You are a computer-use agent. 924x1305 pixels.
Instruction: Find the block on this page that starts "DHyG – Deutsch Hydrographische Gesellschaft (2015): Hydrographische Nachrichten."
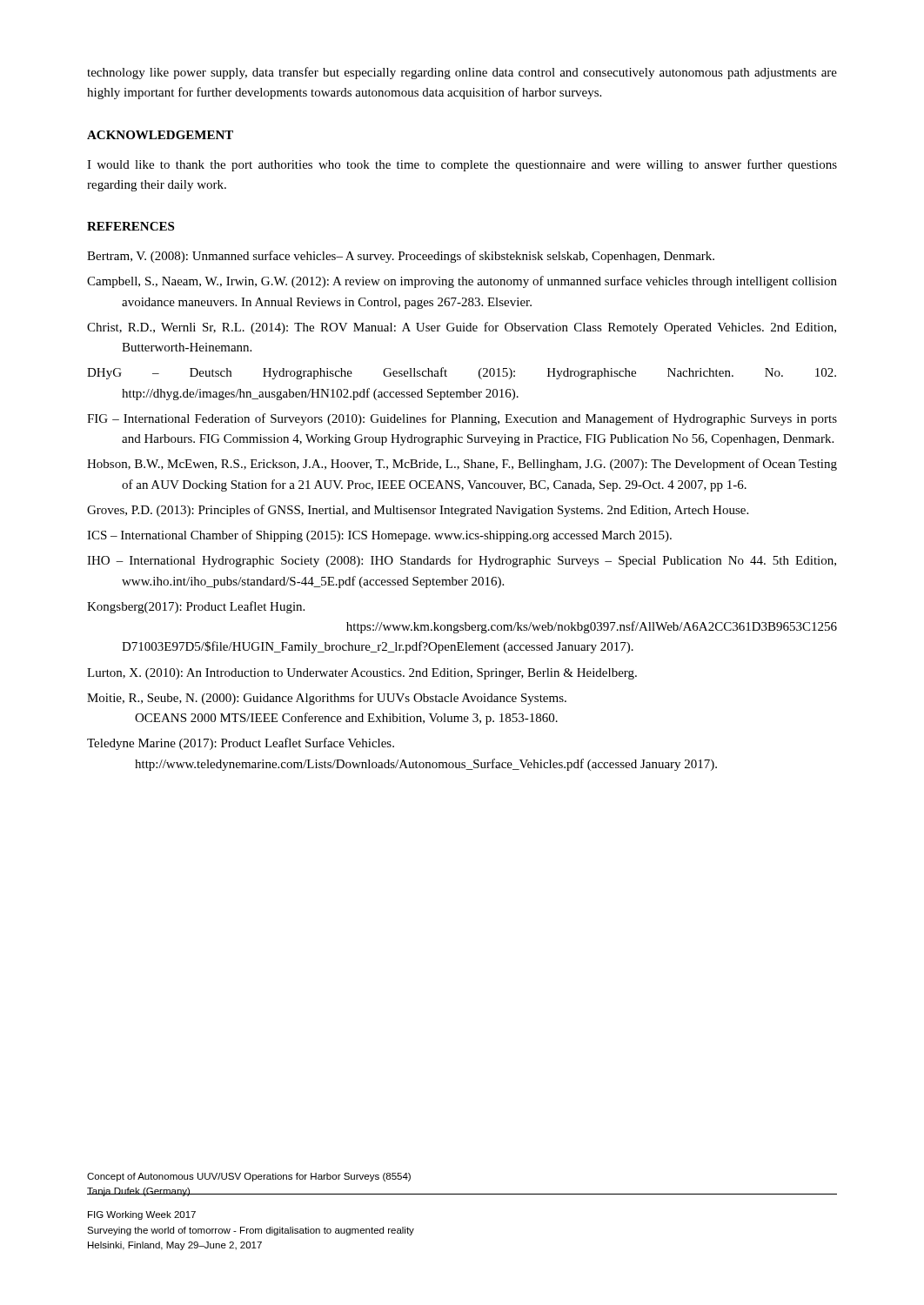click(462, 383)
